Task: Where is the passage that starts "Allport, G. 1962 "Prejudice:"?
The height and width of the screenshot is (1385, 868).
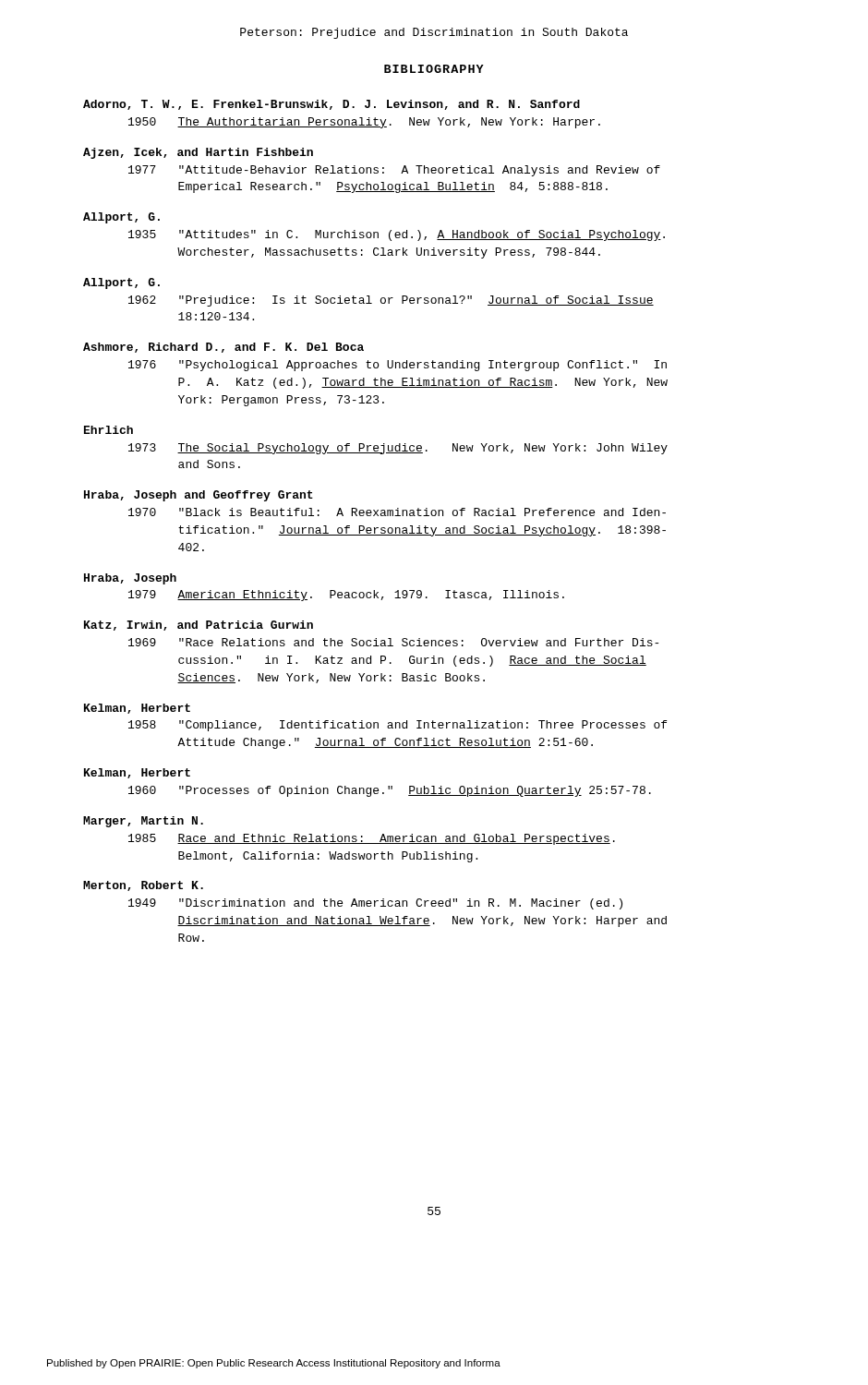Action: [441, 301]
